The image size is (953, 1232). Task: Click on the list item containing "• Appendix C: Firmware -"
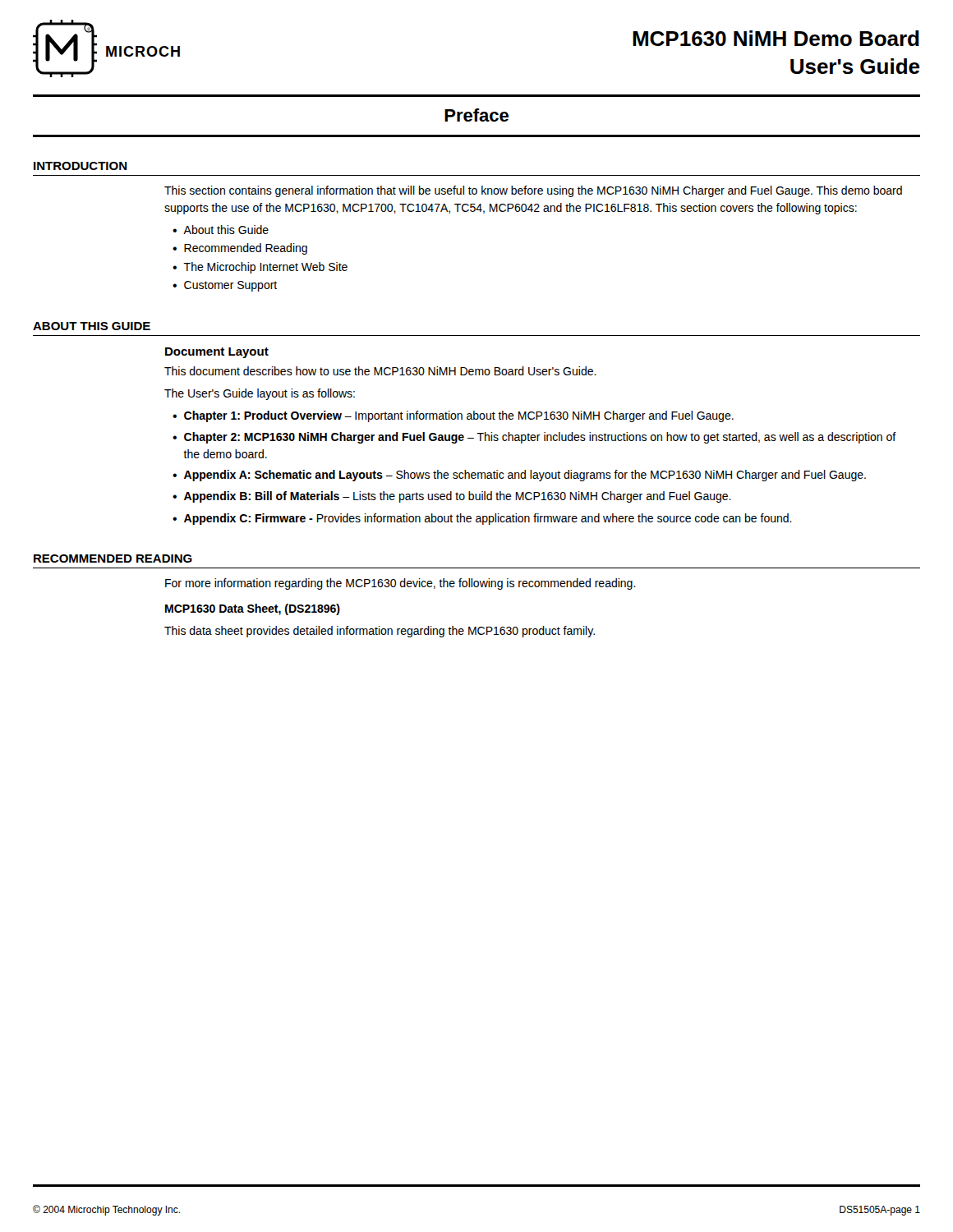pyautogui.click(x=538, y=519)
